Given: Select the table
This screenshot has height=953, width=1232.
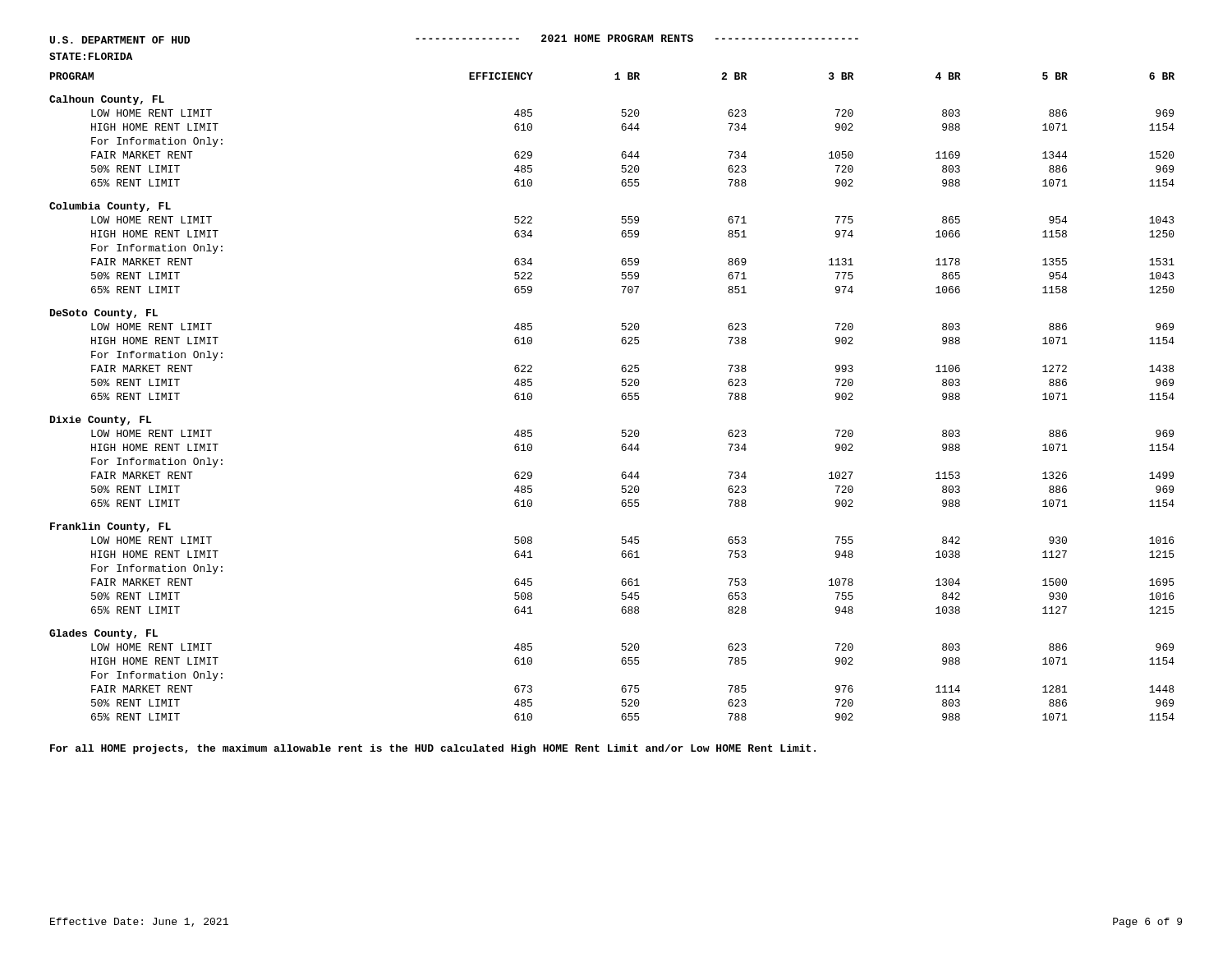Looking at the screenshot, I should (616, 397).
